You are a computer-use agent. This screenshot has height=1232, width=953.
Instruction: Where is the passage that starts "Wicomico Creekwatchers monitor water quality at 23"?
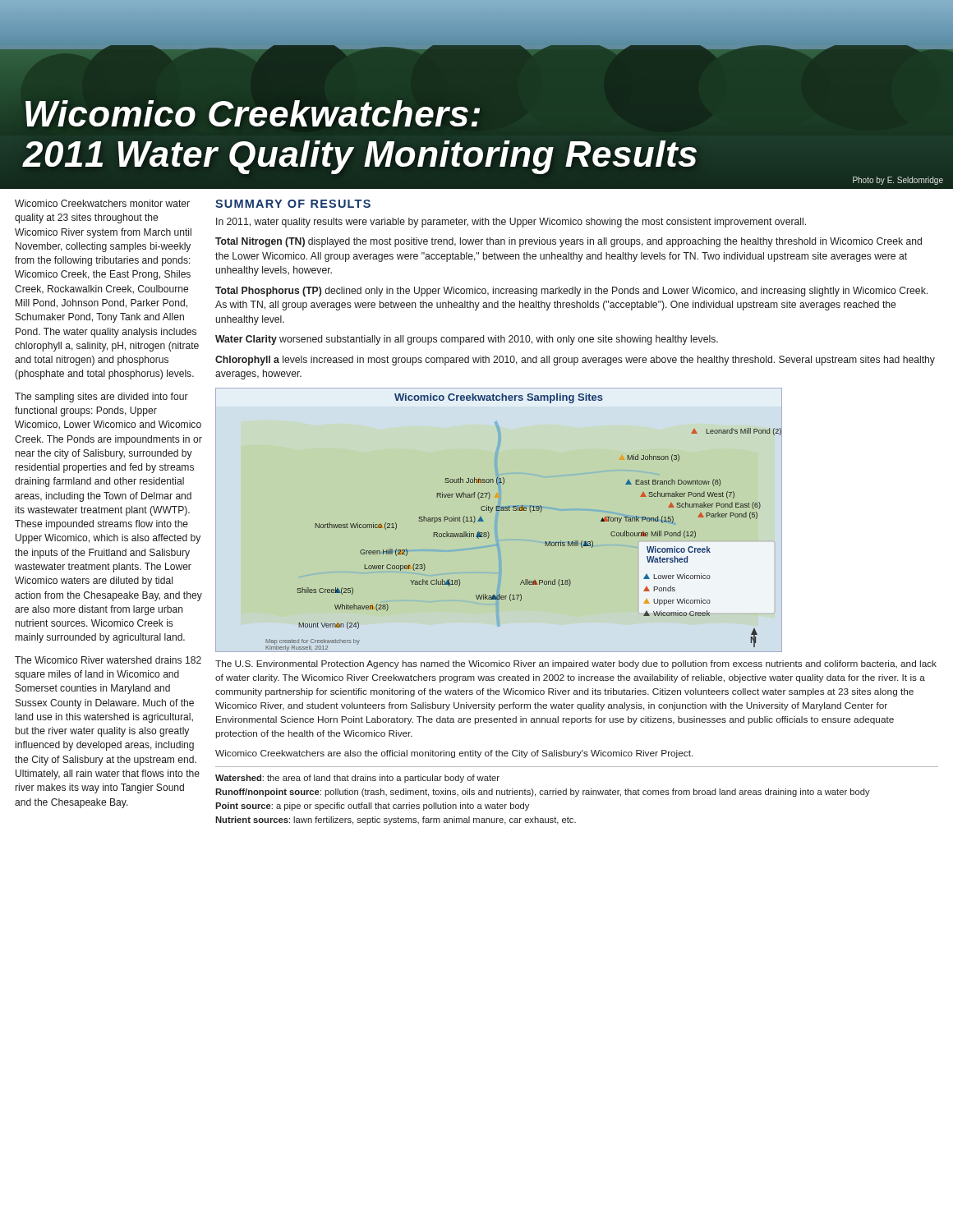point(107,289)
